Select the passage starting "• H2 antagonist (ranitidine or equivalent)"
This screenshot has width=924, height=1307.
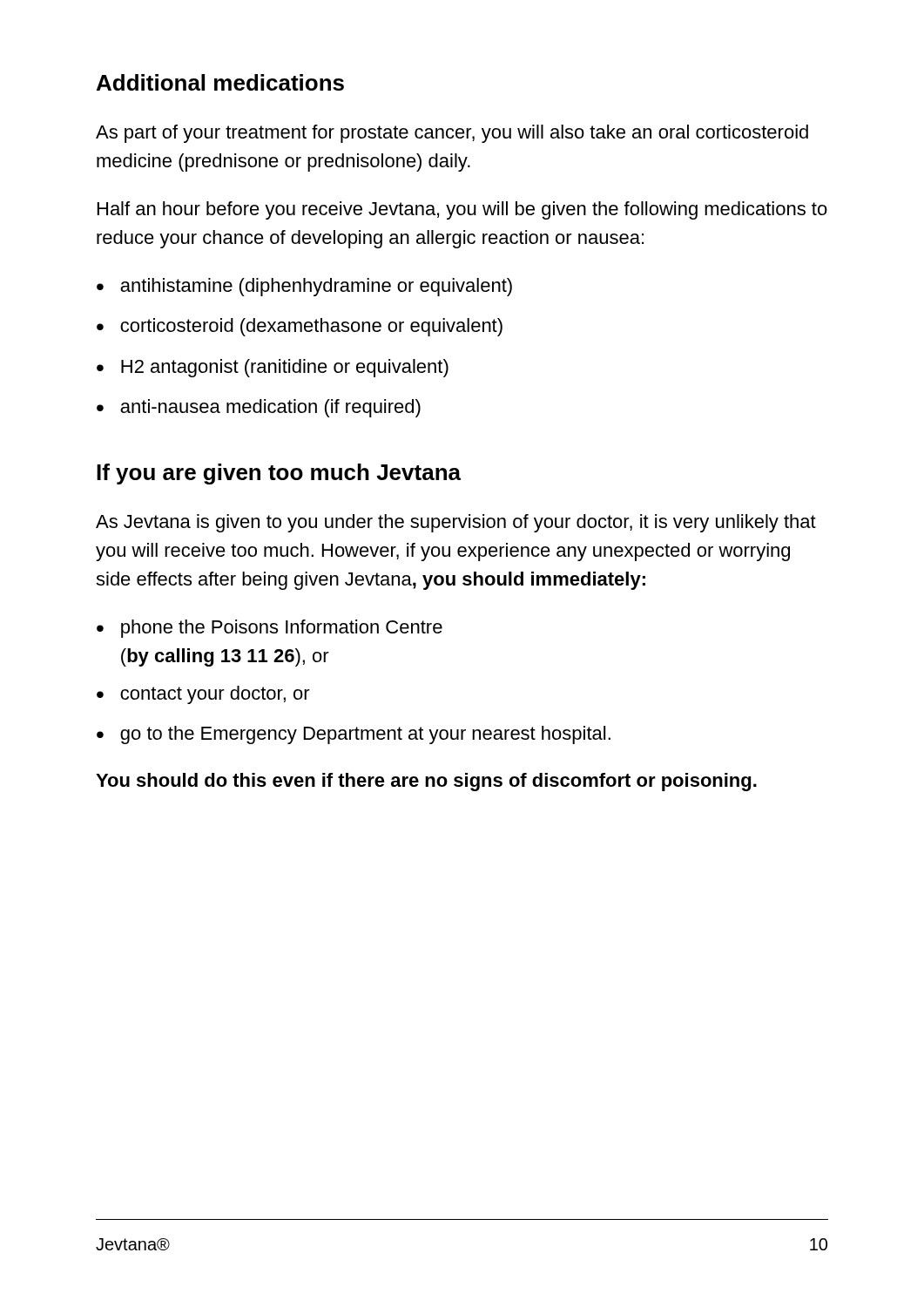coord(273,368)
